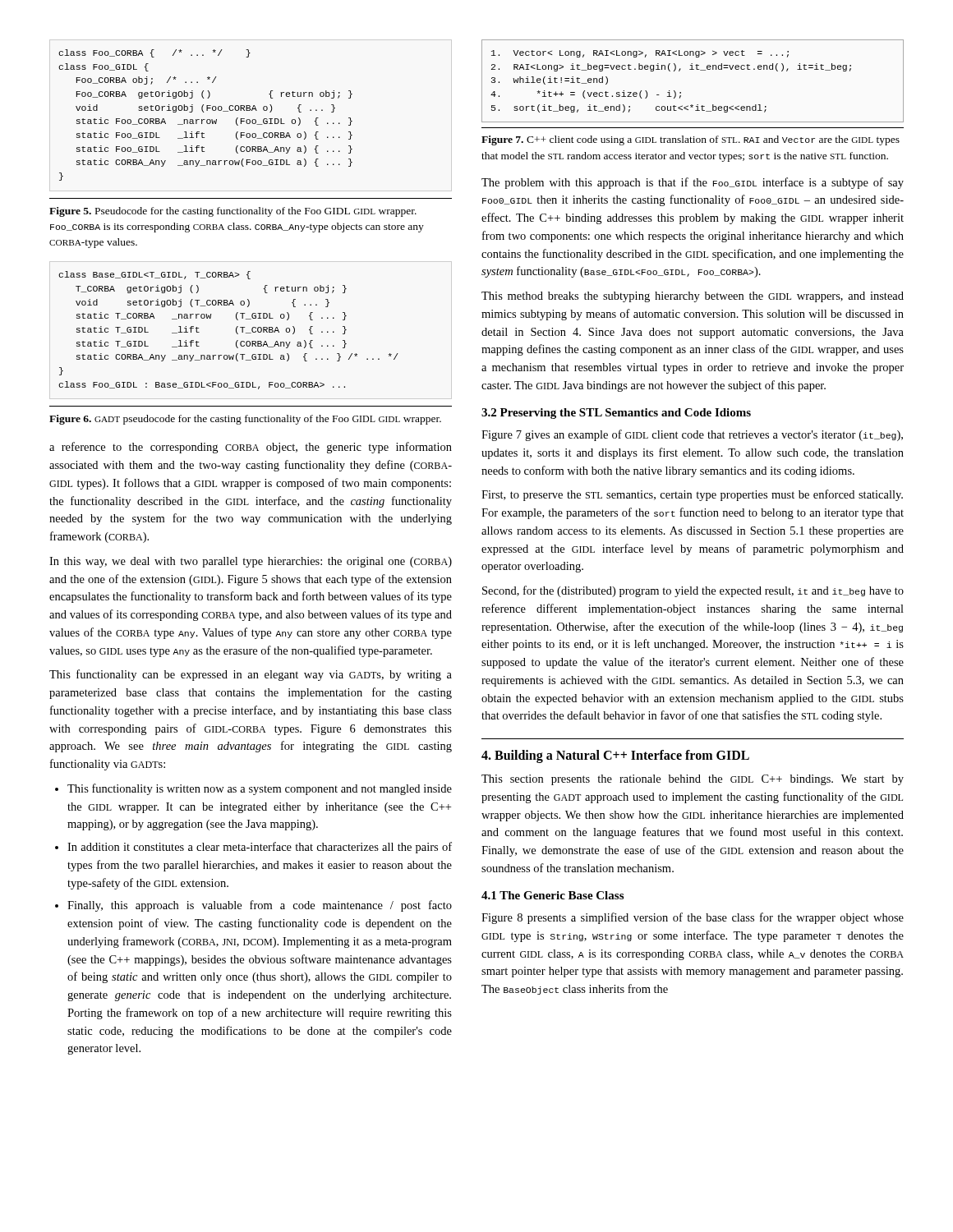The width and height of the screenshot is (953, 1232).
Task: Where does it say "4.1 The Generic Base Class"?
Action: coord(552,895)
